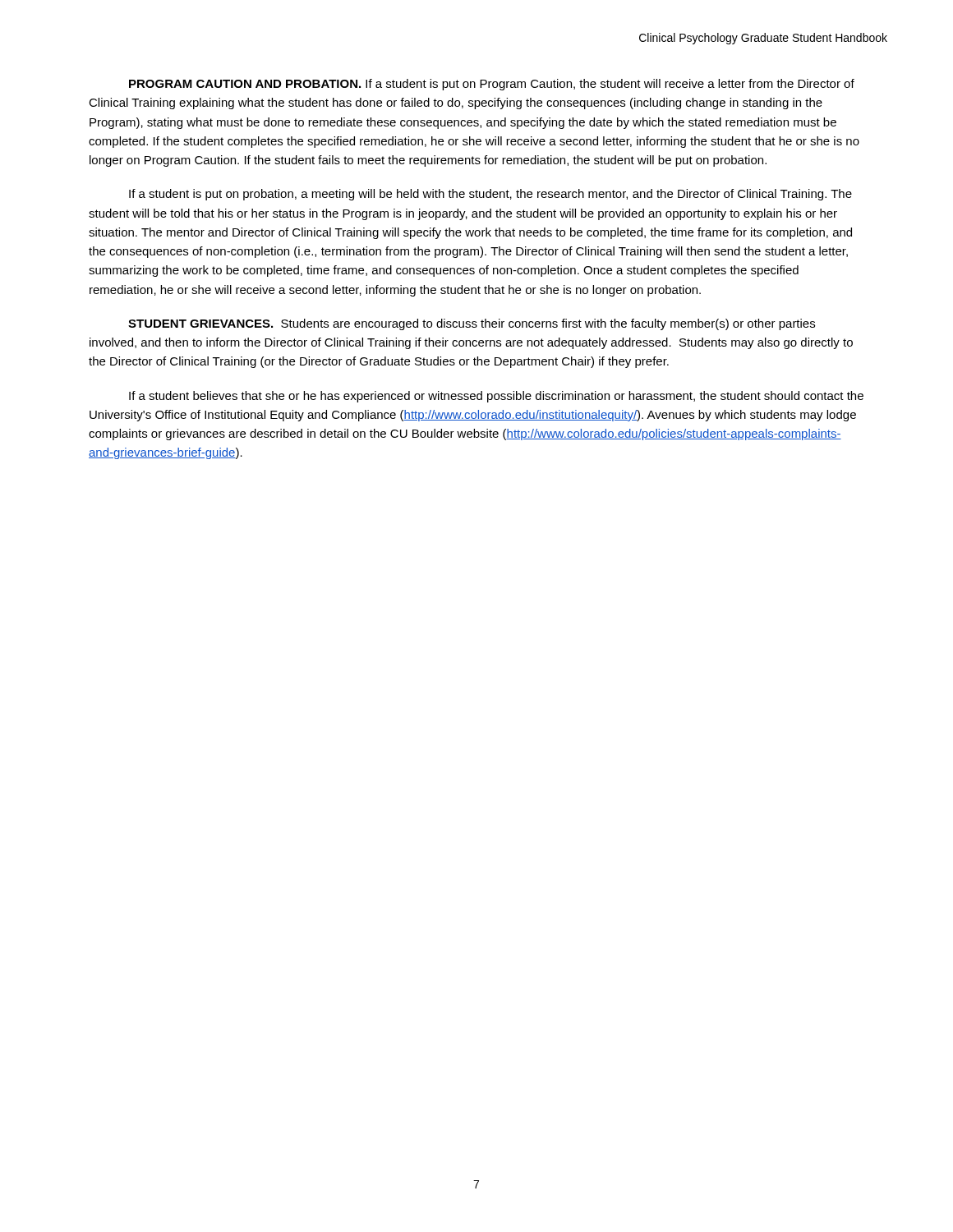The image size is (953, 1232).
Task: Find the text block that says "If a student believes that"
Action: coord(476,424)
